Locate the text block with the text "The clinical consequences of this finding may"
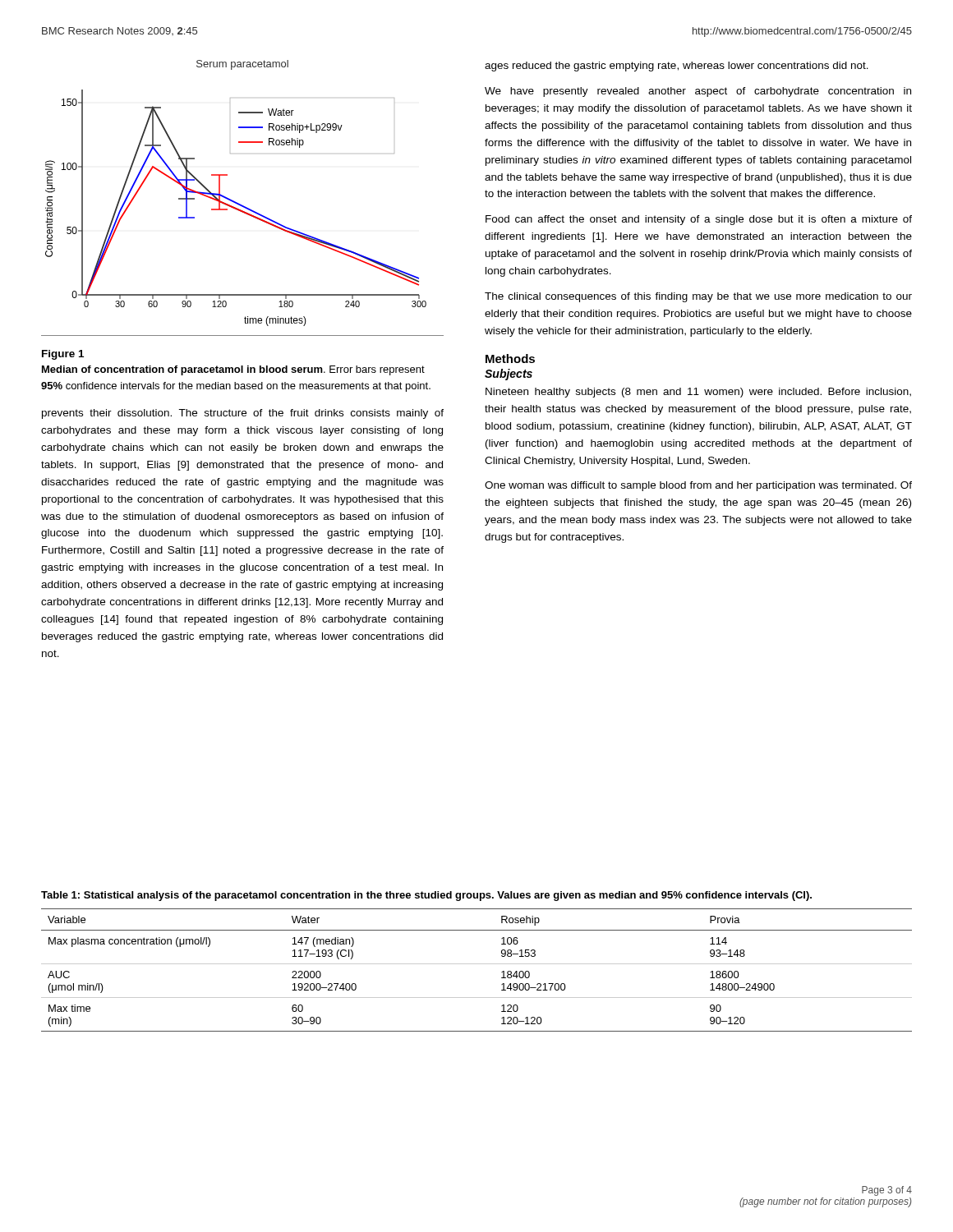The height and width of the screenshot is (1232, 953). point(698,313)
